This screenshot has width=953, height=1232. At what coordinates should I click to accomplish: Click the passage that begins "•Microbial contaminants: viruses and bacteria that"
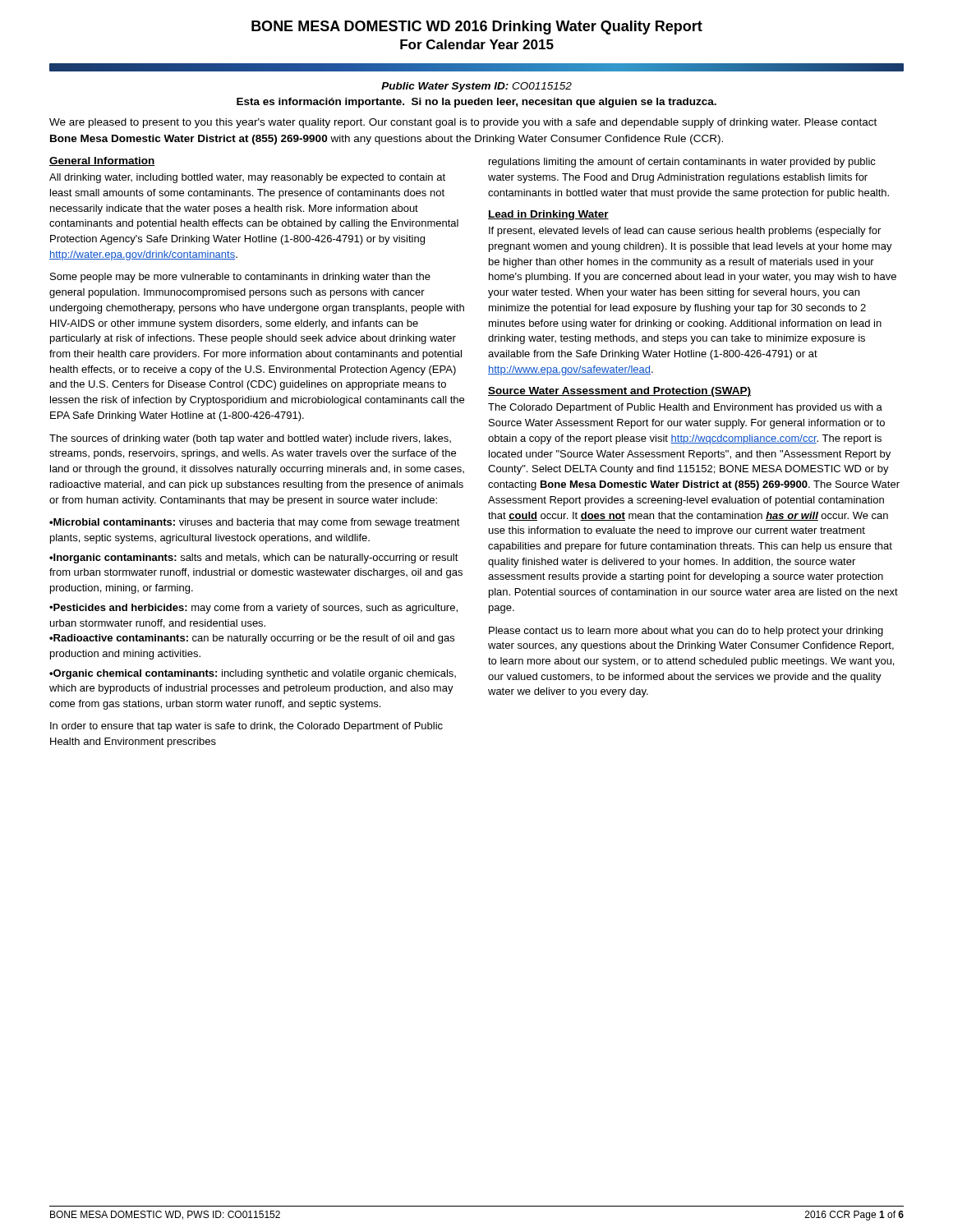[x=254, y=530]
